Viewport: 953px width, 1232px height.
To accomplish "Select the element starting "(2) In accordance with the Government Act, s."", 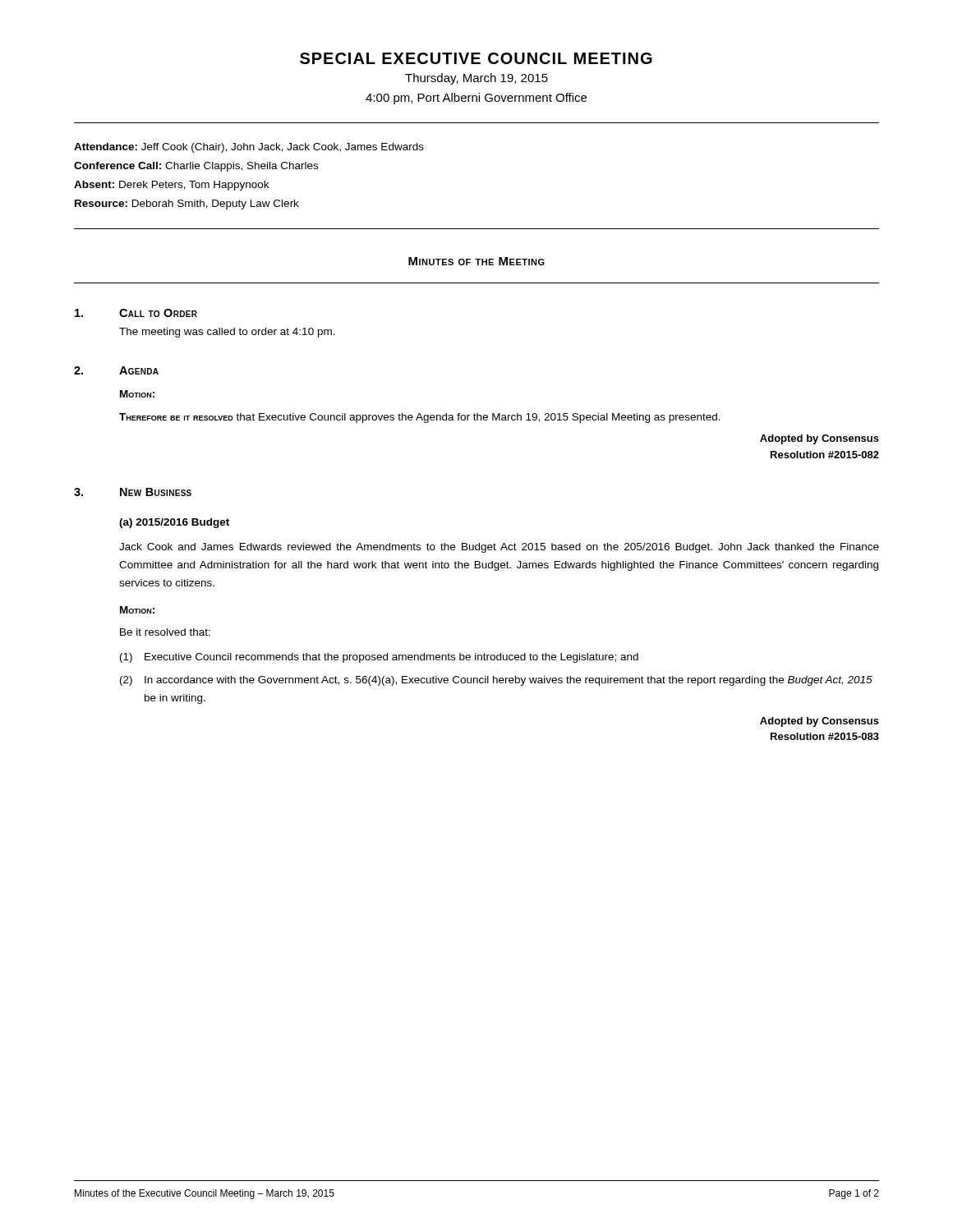I will pos(499,689).
